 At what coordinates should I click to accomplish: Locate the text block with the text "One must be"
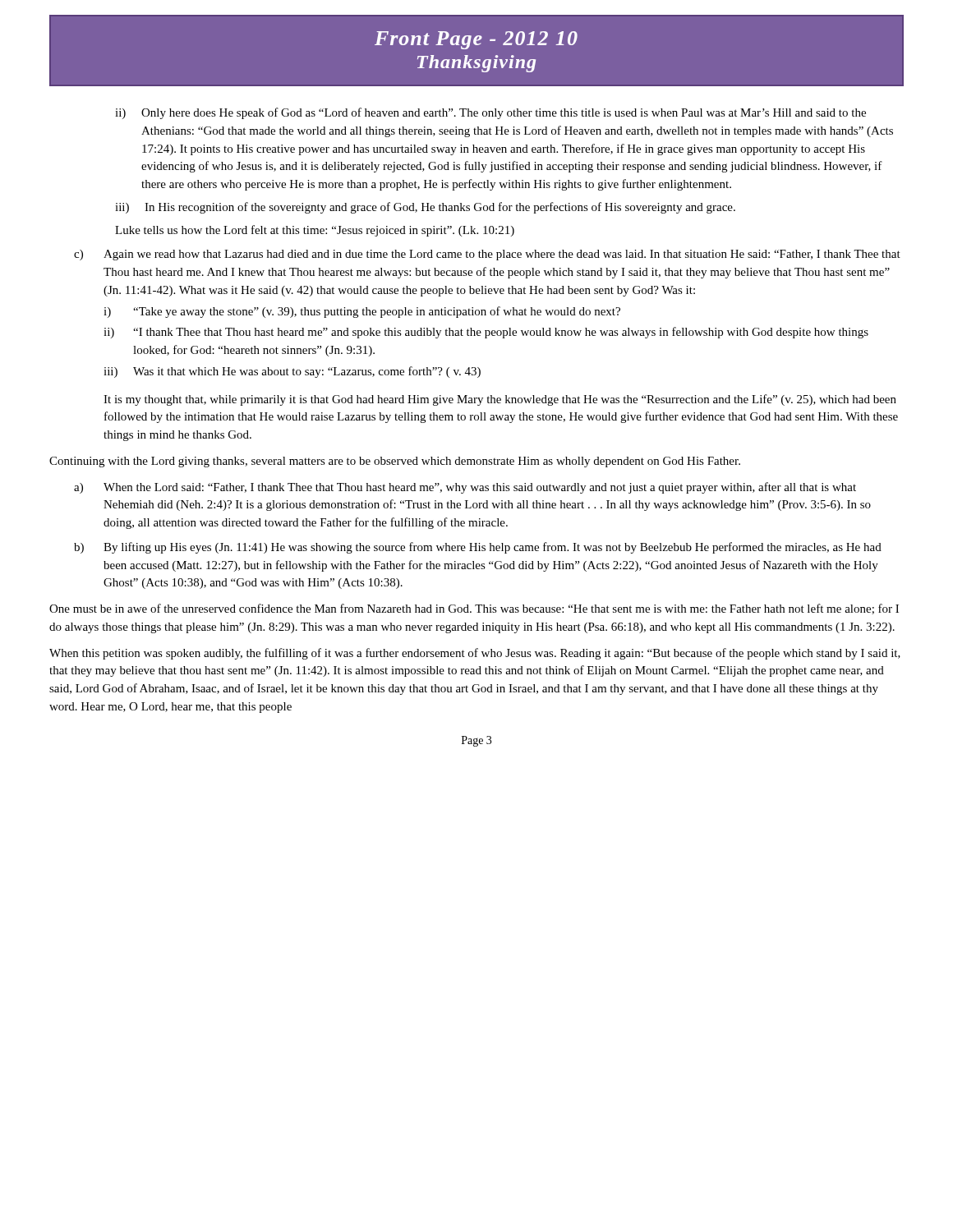(474, 618)
